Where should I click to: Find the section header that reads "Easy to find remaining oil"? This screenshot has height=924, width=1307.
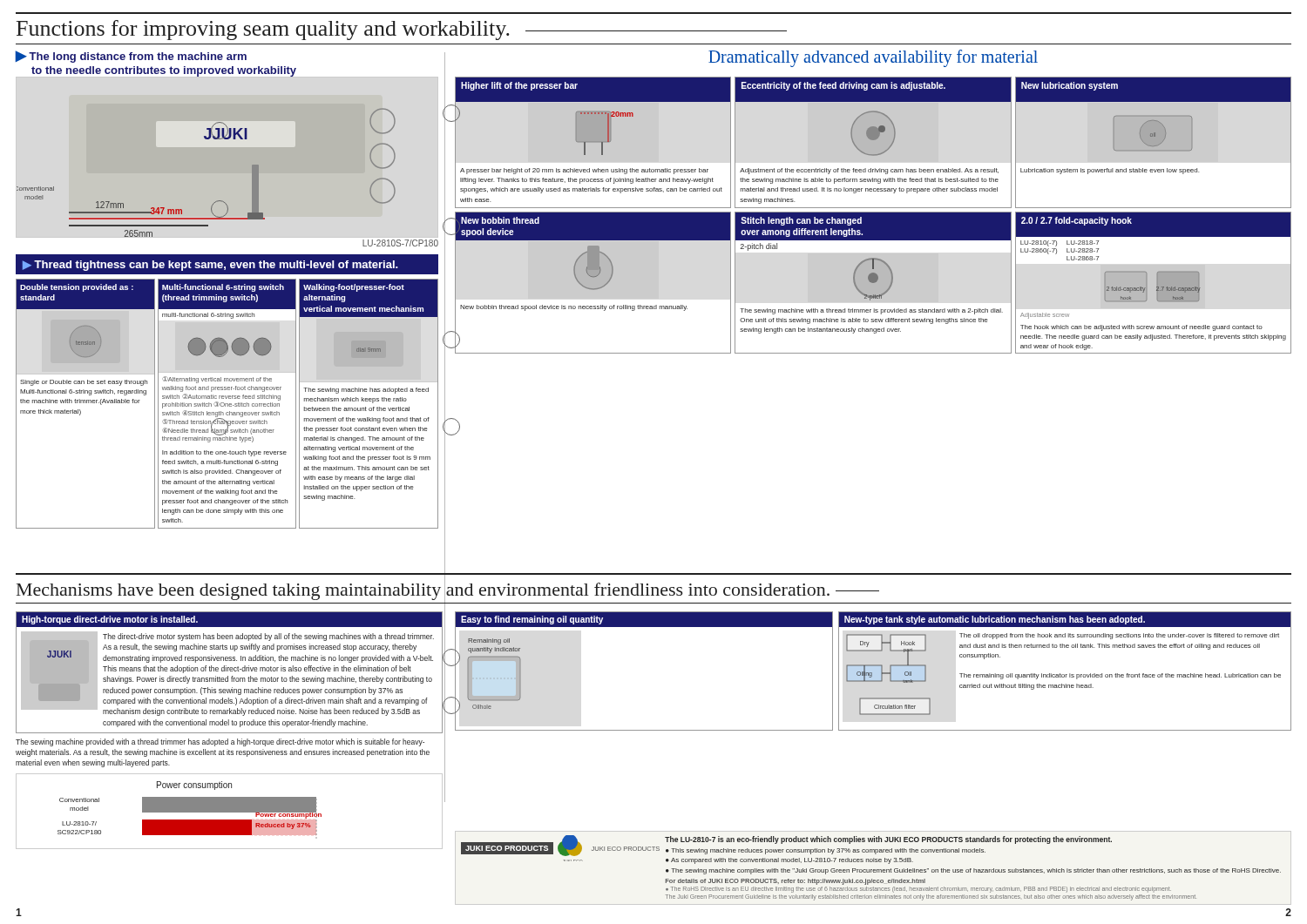(x=532, y=620)
